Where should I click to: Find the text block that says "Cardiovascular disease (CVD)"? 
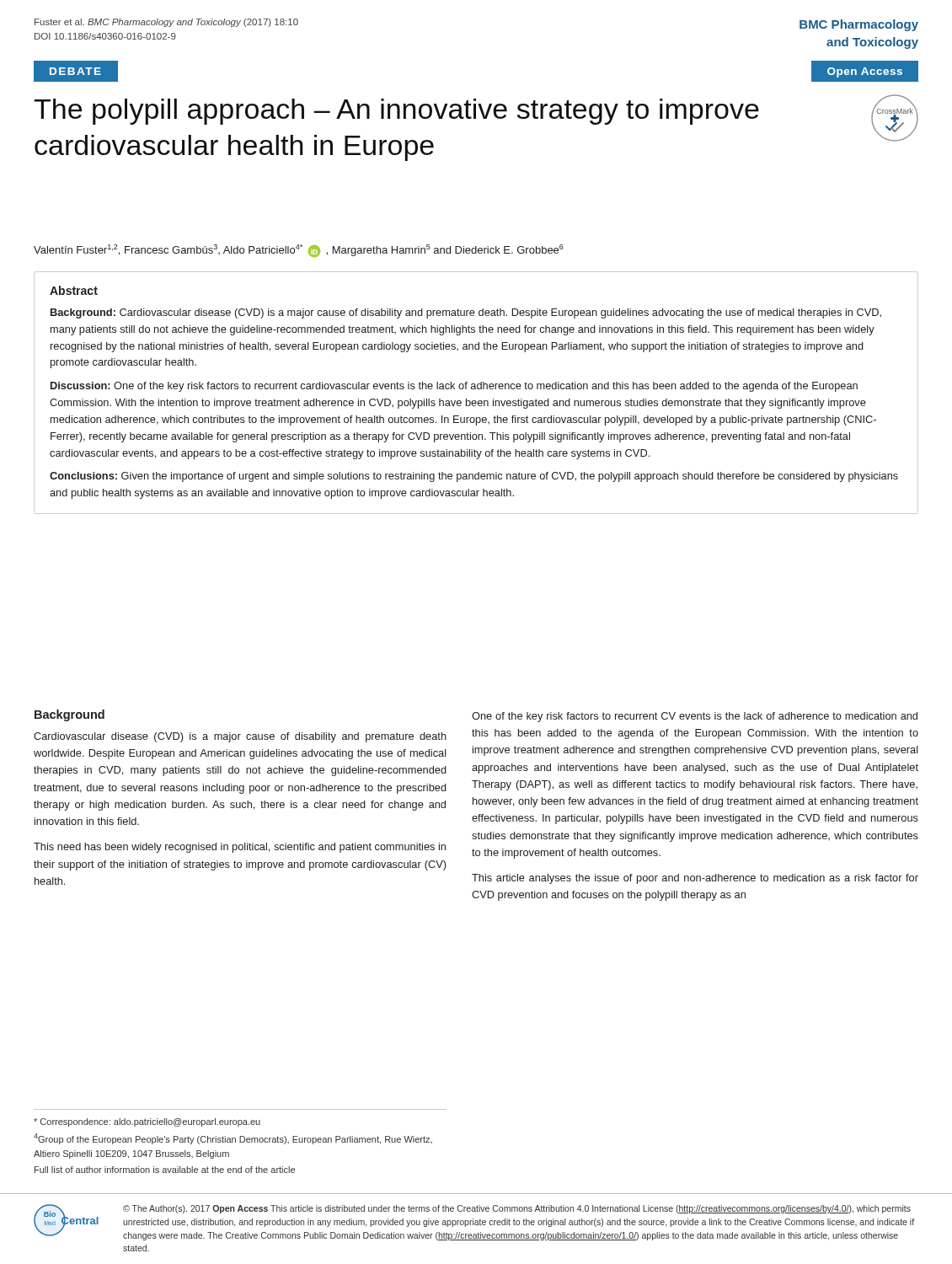(x=240, y=779)
